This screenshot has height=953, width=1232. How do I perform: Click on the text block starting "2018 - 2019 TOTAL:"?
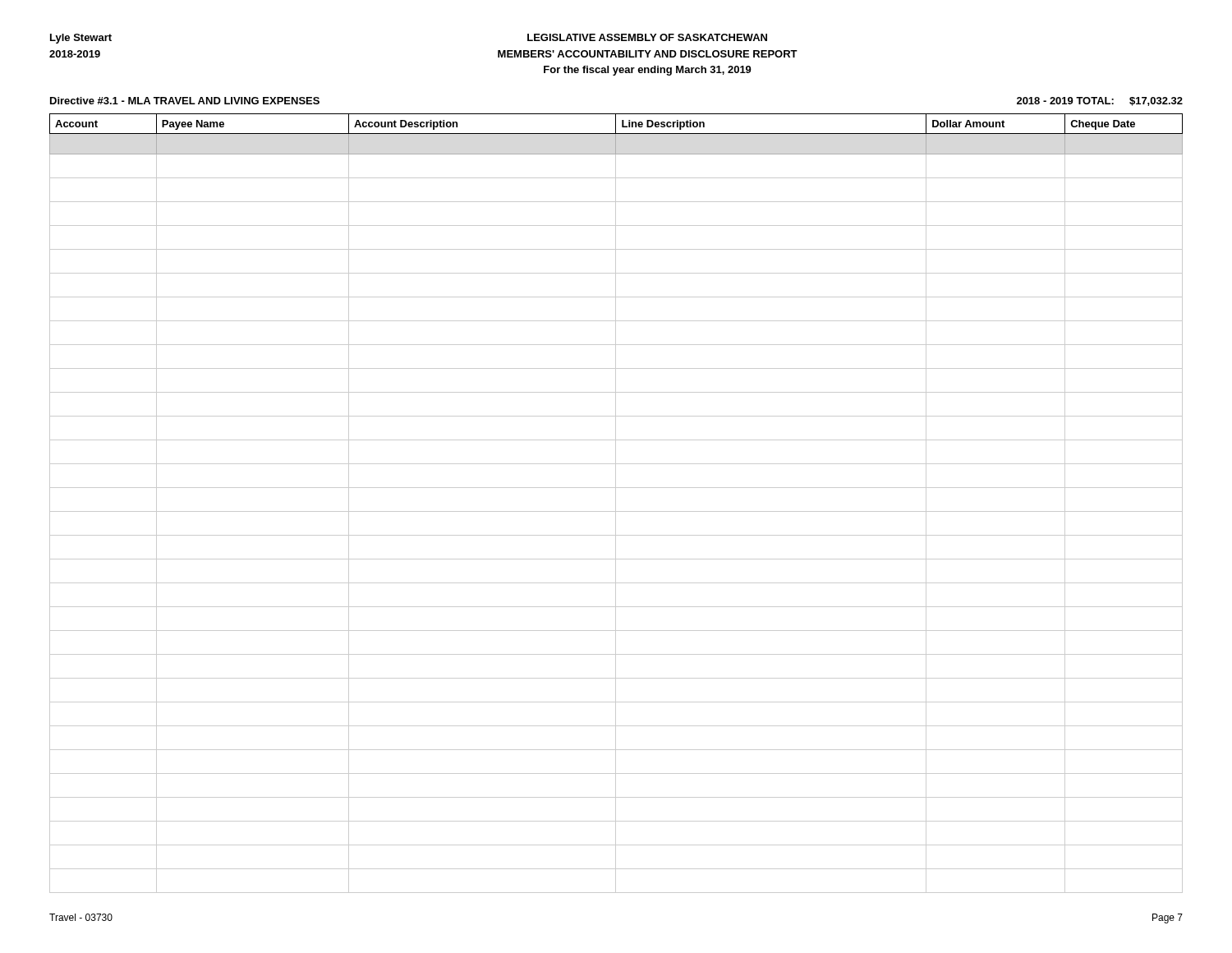pos(1099,100)
